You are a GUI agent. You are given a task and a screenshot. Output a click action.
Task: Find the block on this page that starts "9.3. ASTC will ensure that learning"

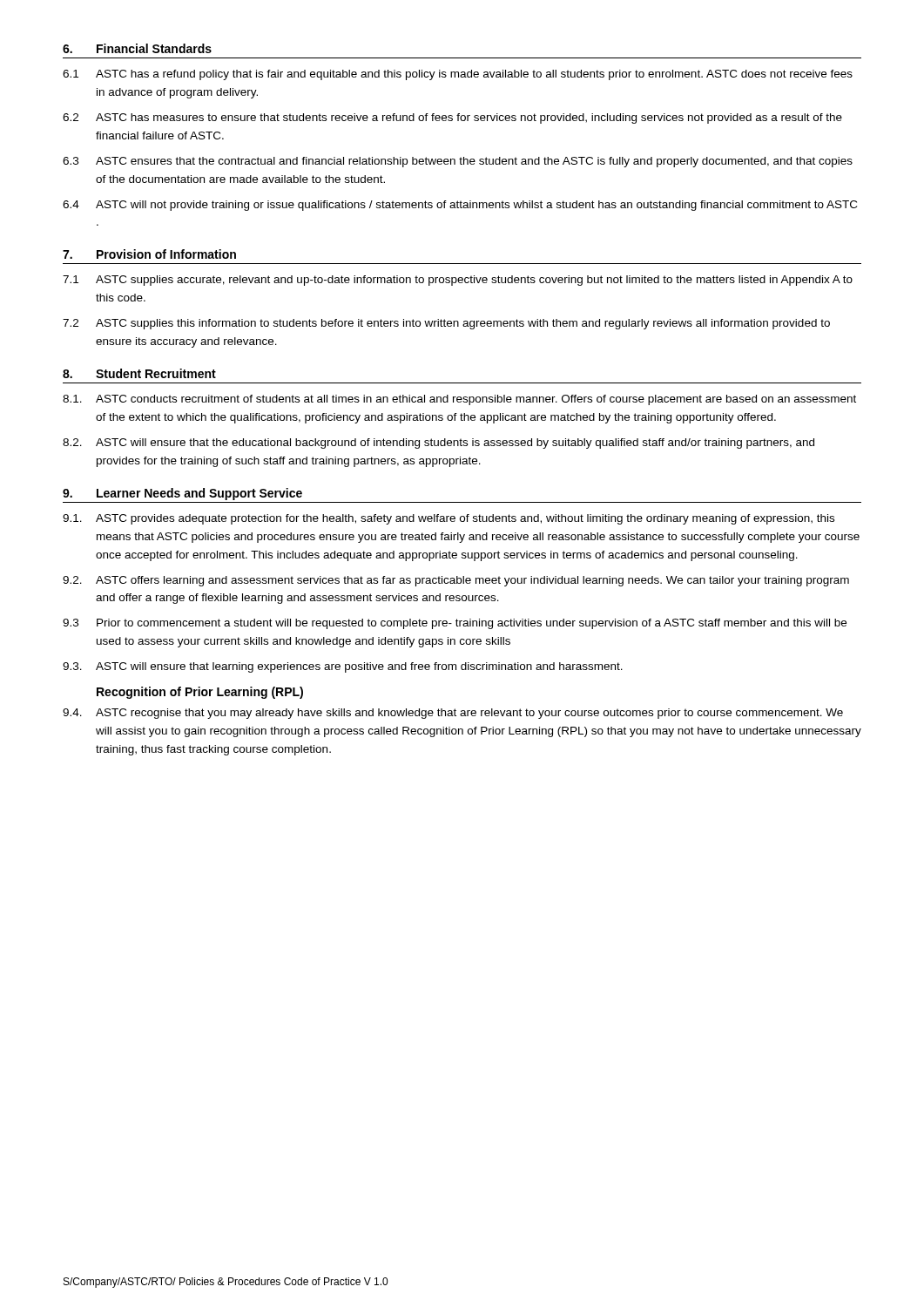click(x=462, y=667)
